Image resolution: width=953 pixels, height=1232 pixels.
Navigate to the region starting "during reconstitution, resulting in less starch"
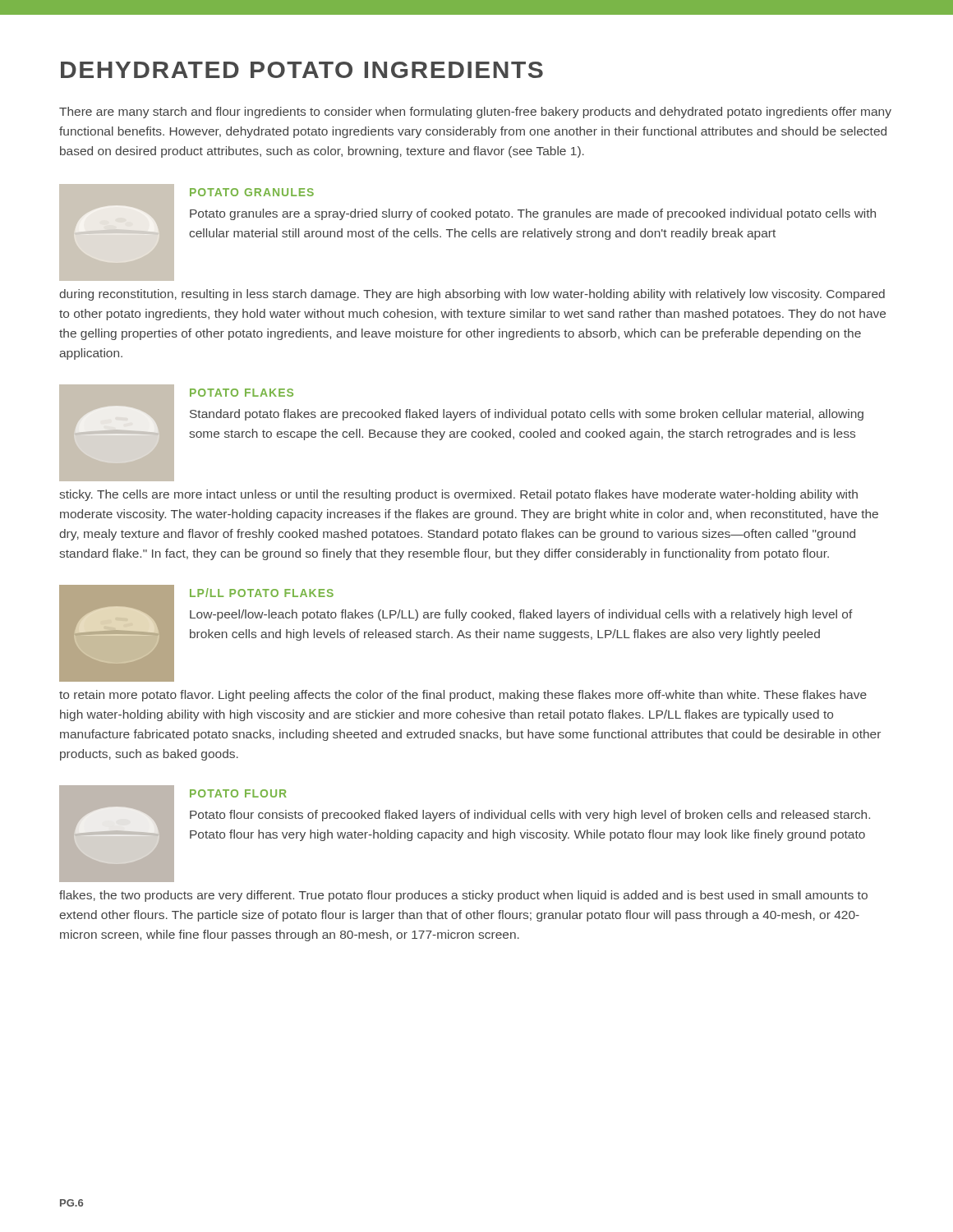pyautogui.click(x=473, y=323)
